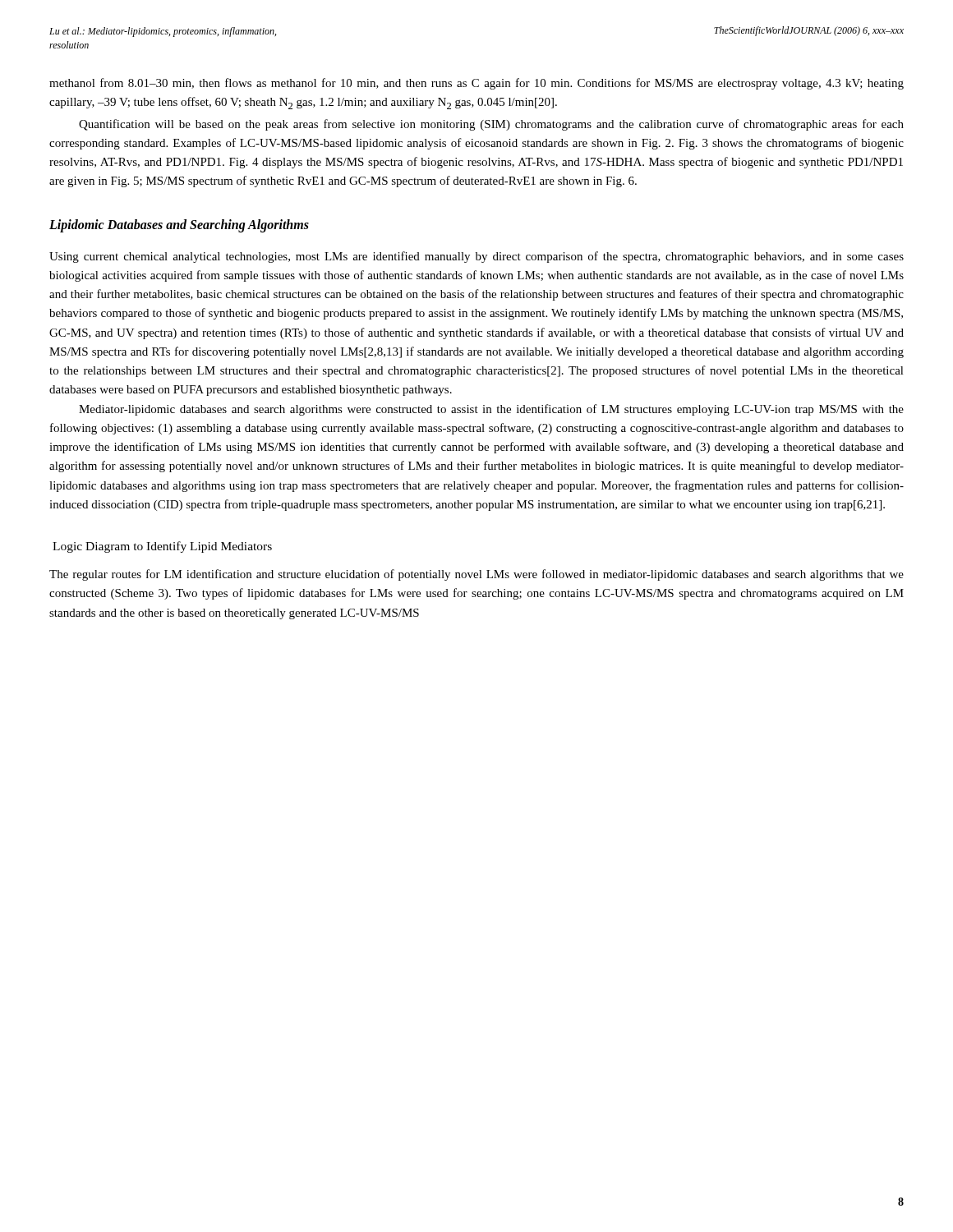Locate the text block with the text "Using current chemical analytical technologies, most"
Image resolution: width=953 pixels, height=1232 pixels.
coord(476,381)
